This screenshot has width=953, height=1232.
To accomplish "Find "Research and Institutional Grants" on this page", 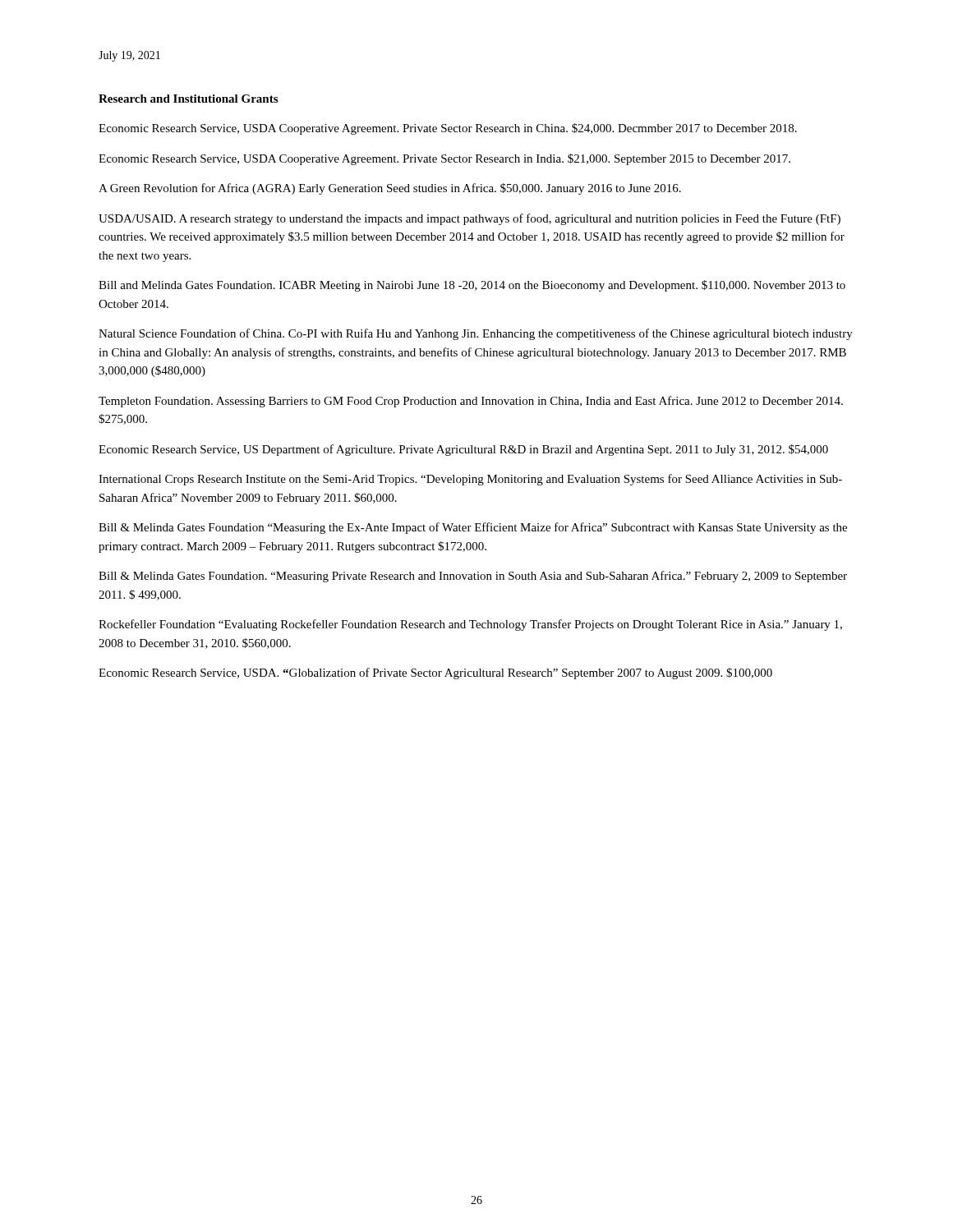I will click(x=188, y=99).
